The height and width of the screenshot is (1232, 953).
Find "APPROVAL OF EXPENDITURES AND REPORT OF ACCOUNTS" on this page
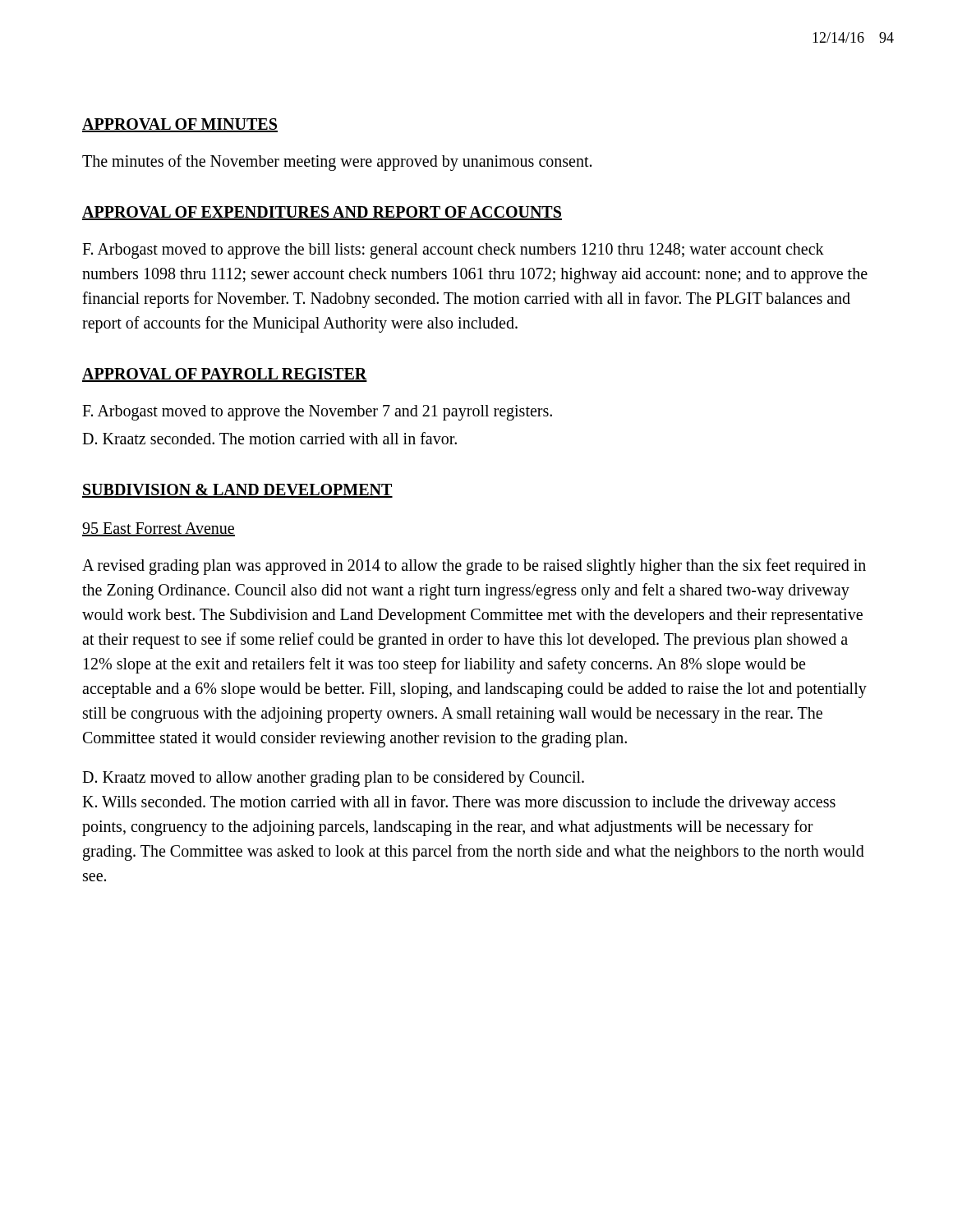tap(322, 212)
